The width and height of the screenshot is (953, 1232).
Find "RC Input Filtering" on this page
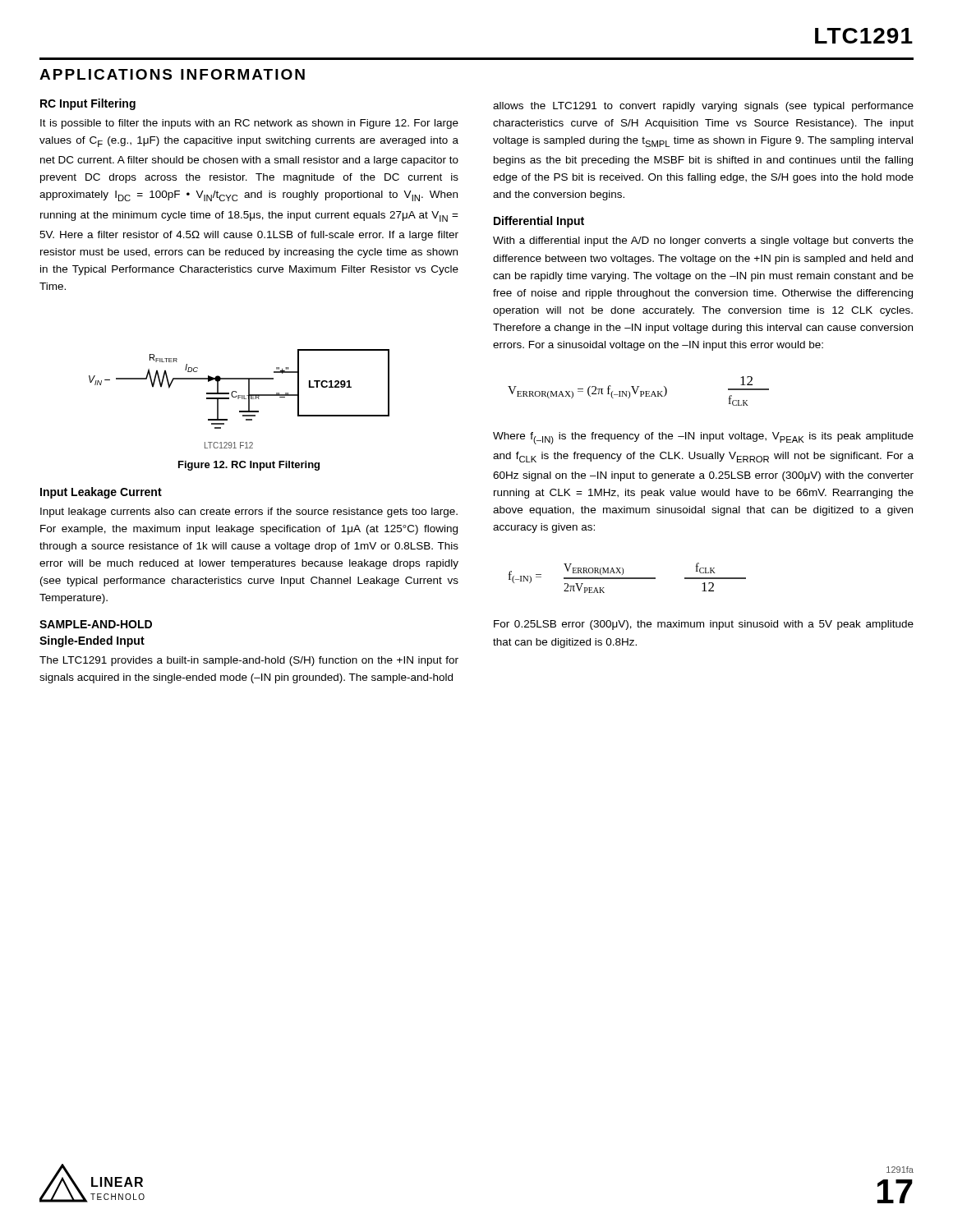[x=88, y=103]
